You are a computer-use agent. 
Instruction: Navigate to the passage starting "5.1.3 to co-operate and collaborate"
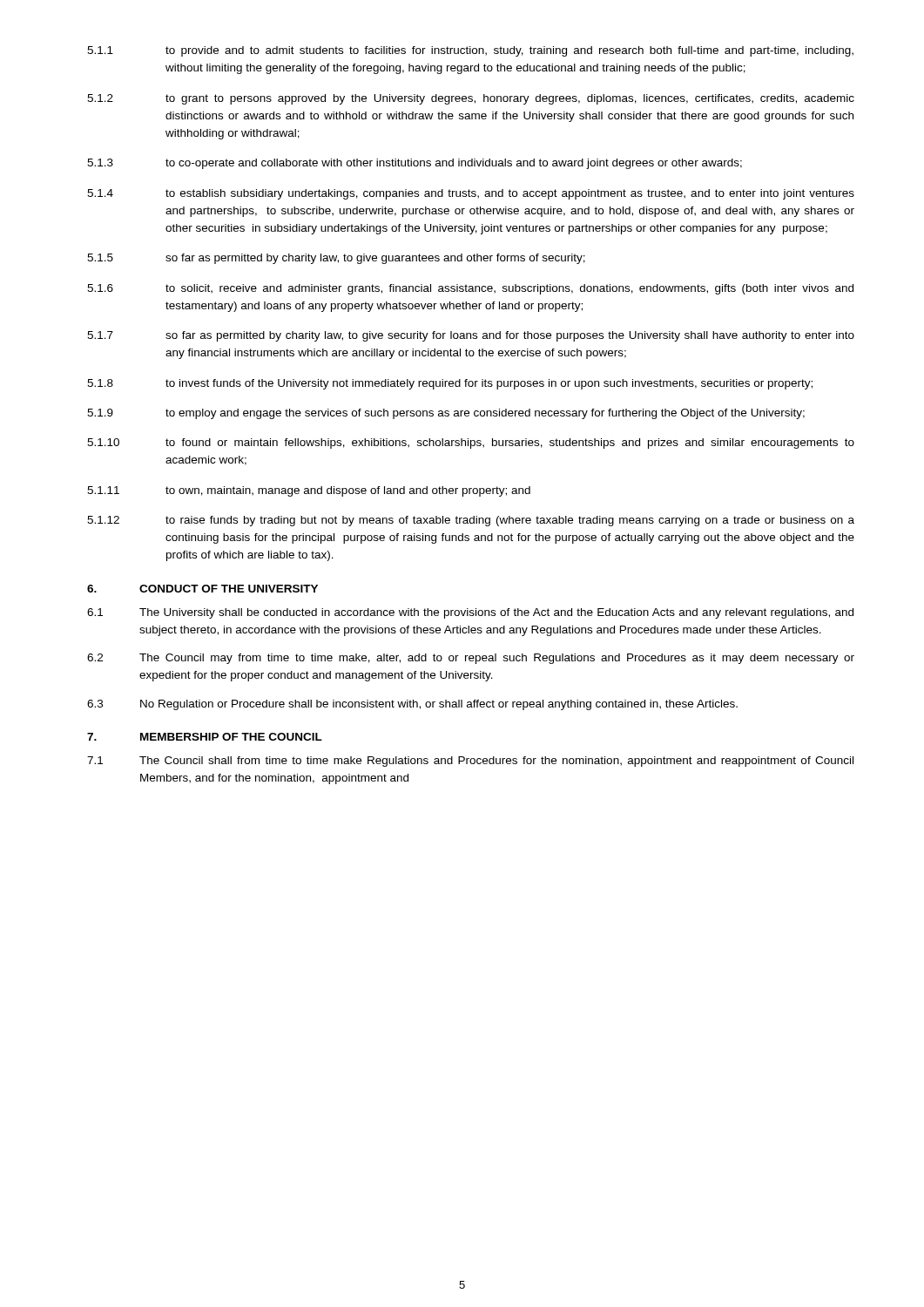pos(471,163)
